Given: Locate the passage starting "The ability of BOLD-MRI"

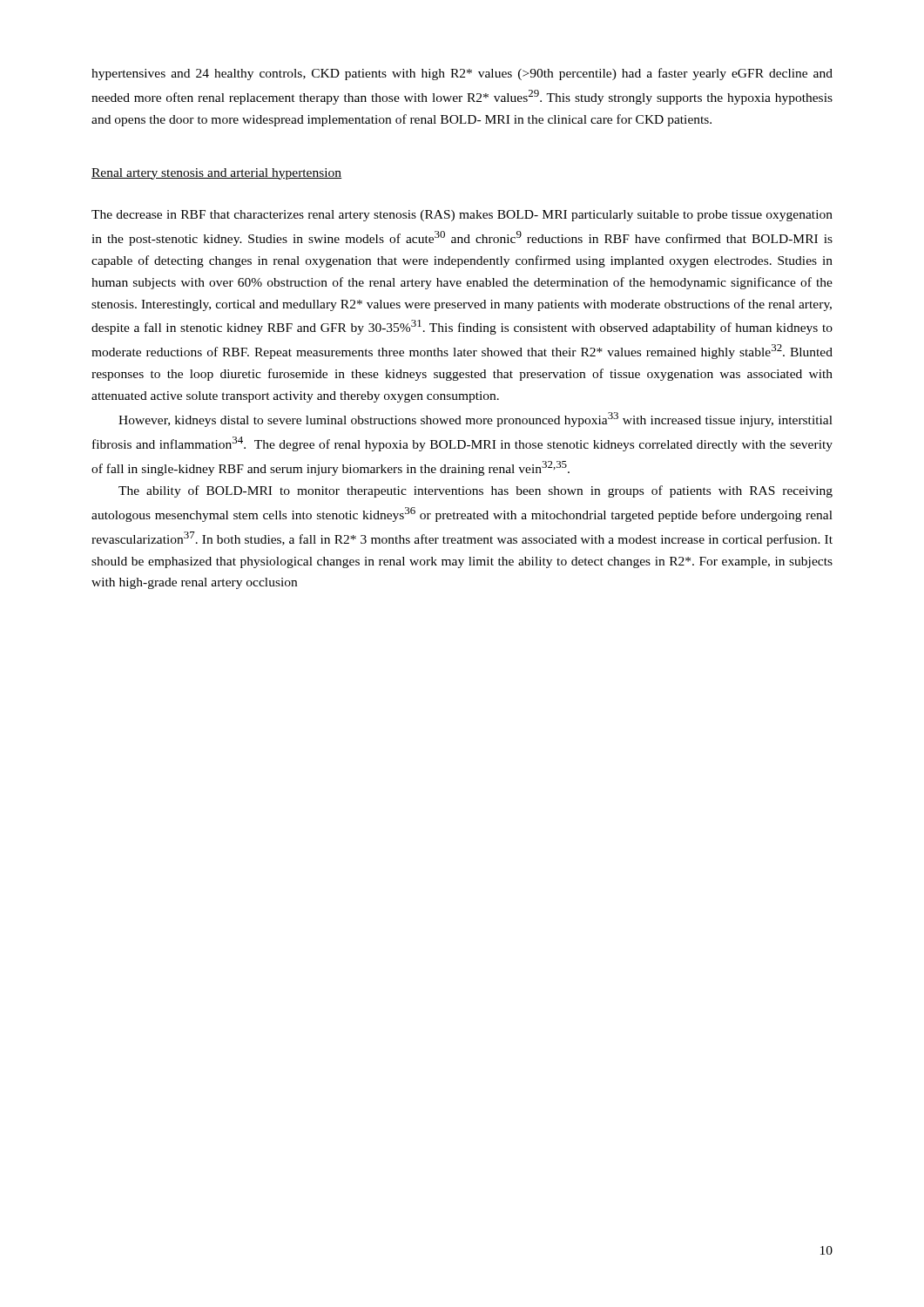Looking at the screenshot, I should coord(462,537).
